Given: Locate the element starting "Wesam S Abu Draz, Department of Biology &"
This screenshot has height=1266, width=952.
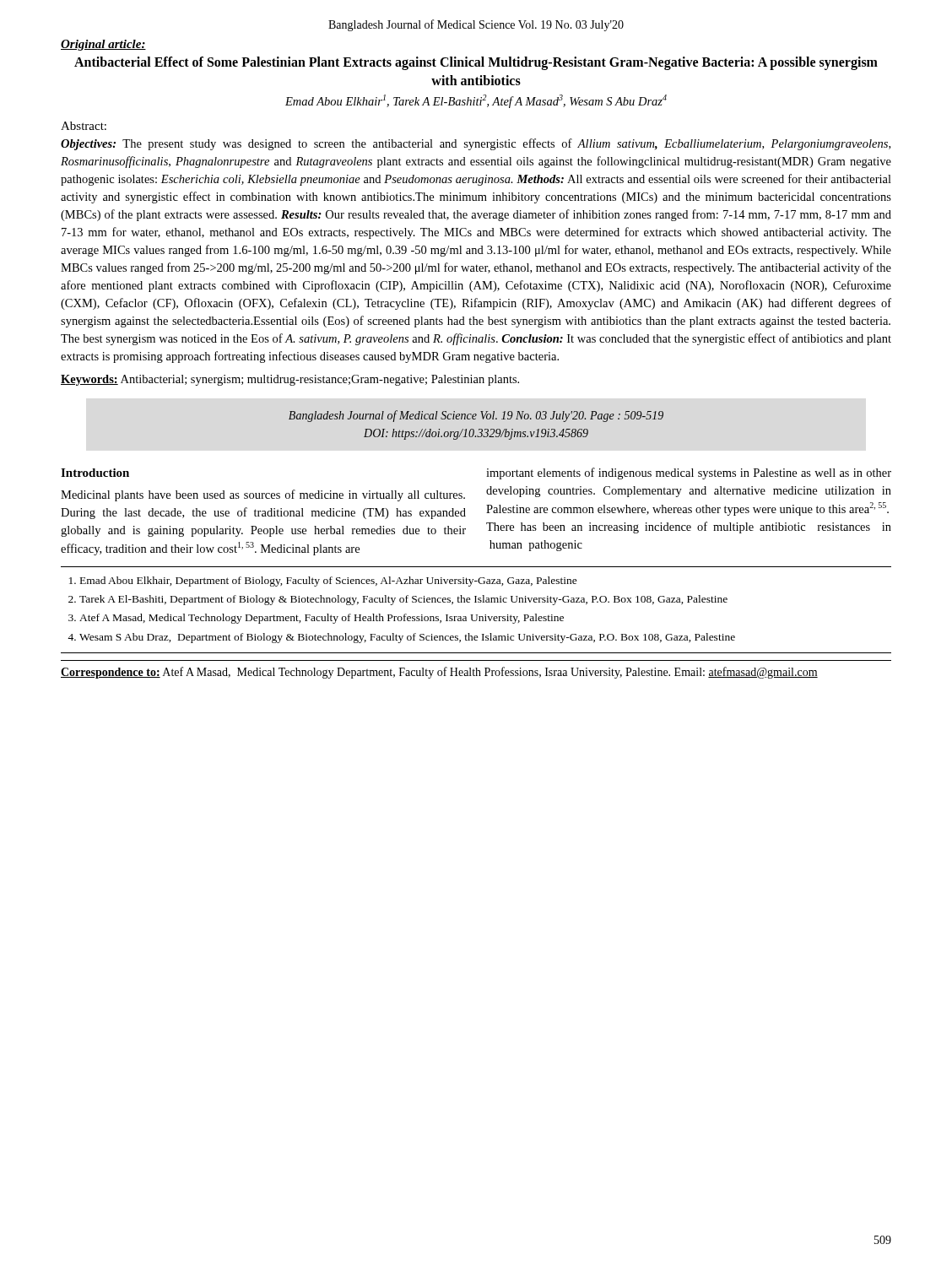Looking at the screenshot, I should (407, 636).
